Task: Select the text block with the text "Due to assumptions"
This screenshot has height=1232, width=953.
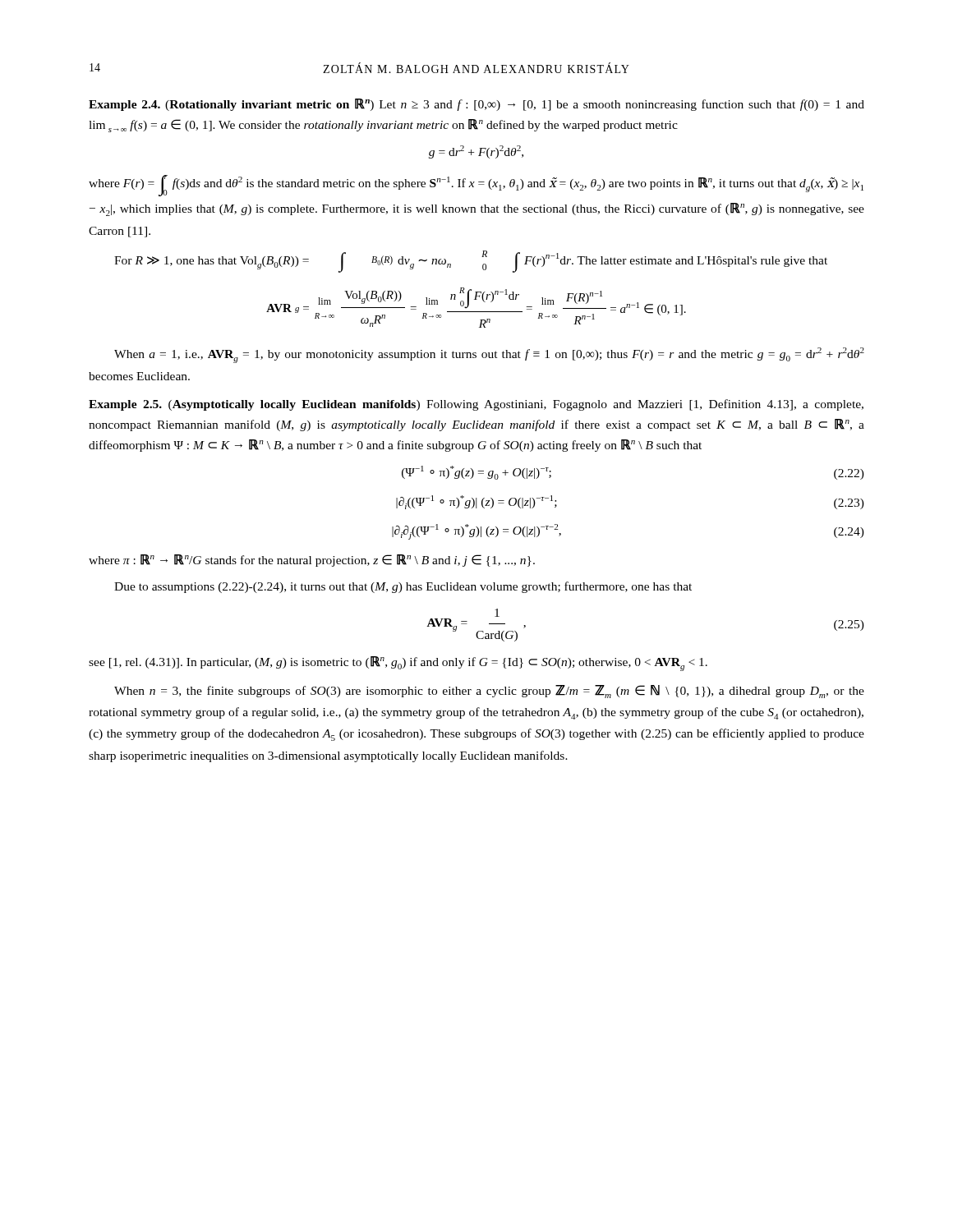Action: (476, 587)
